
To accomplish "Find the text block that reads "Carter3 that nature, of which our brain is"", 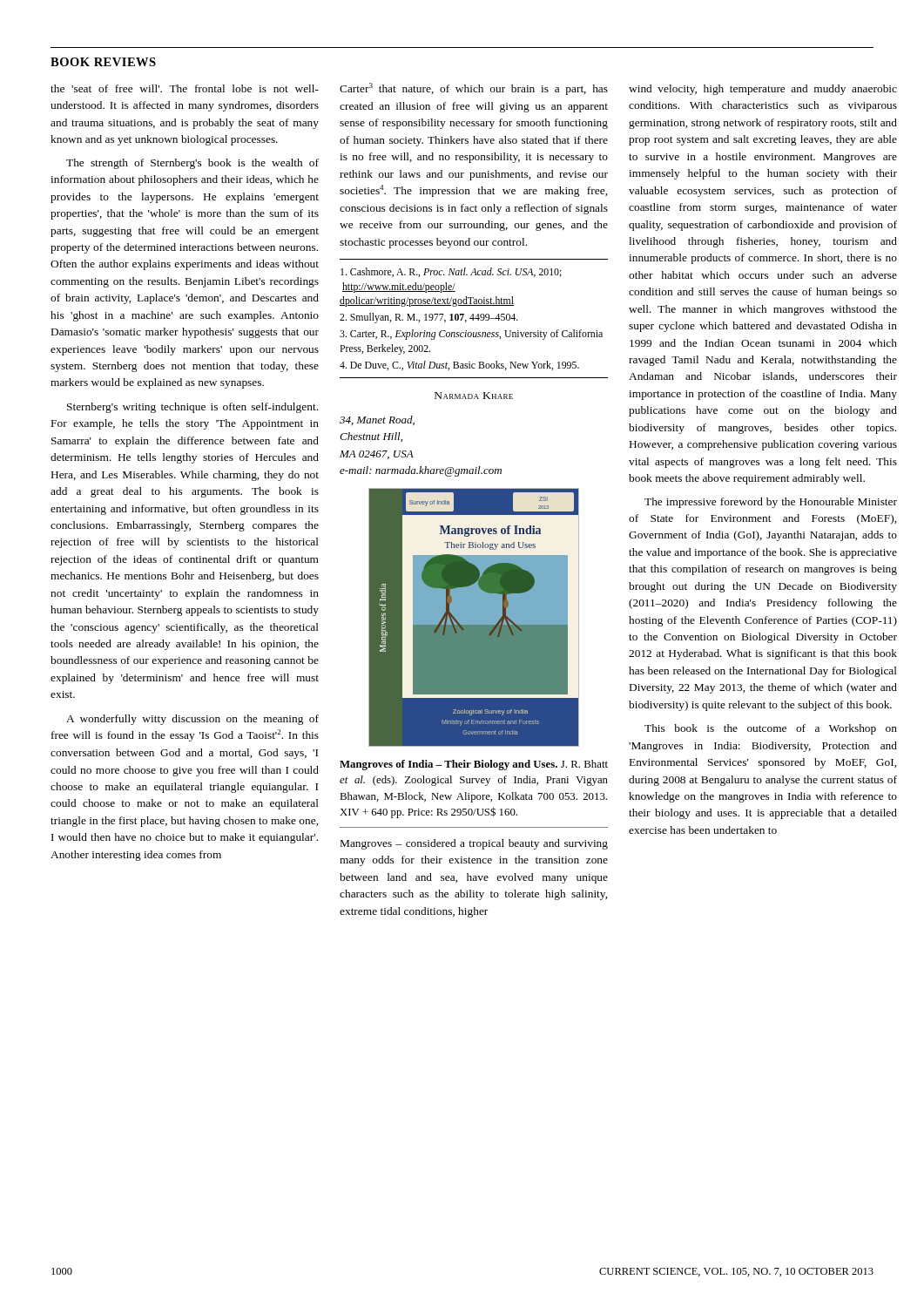I will pos(474,165).
